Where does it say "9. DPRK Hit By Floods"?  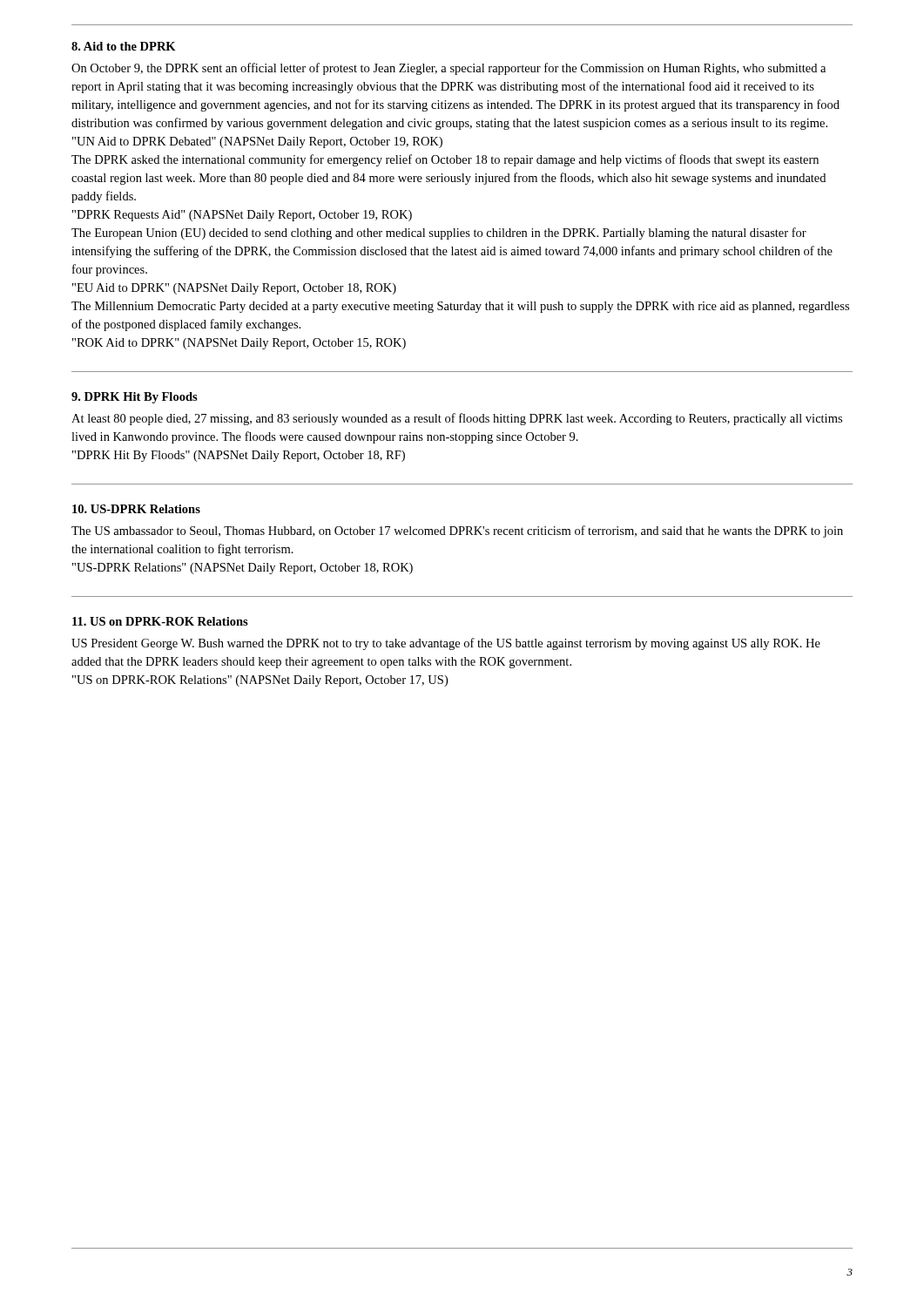(134, 397)
